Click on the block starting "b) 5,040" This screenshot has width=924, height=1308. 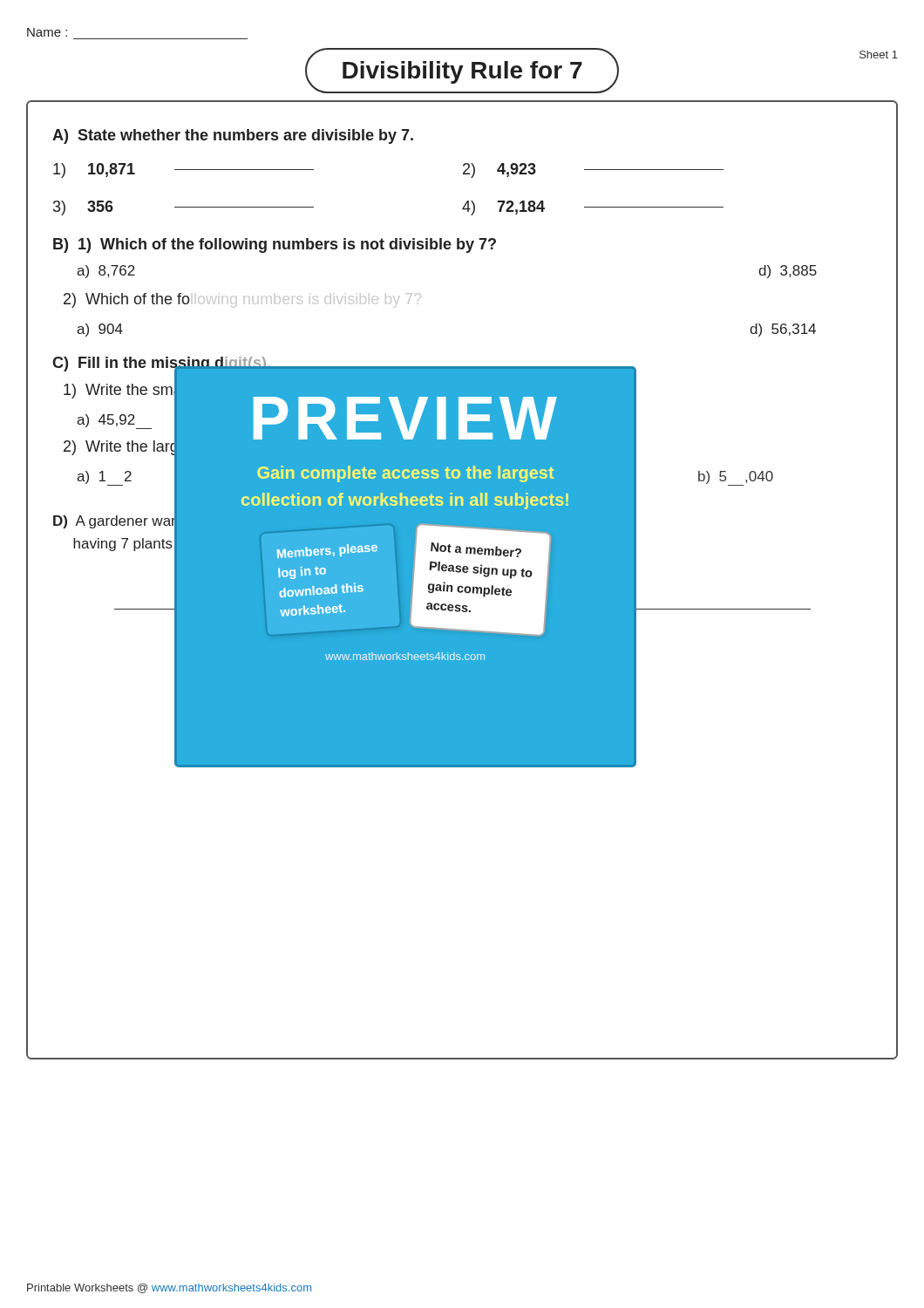(x=735, y=477)
